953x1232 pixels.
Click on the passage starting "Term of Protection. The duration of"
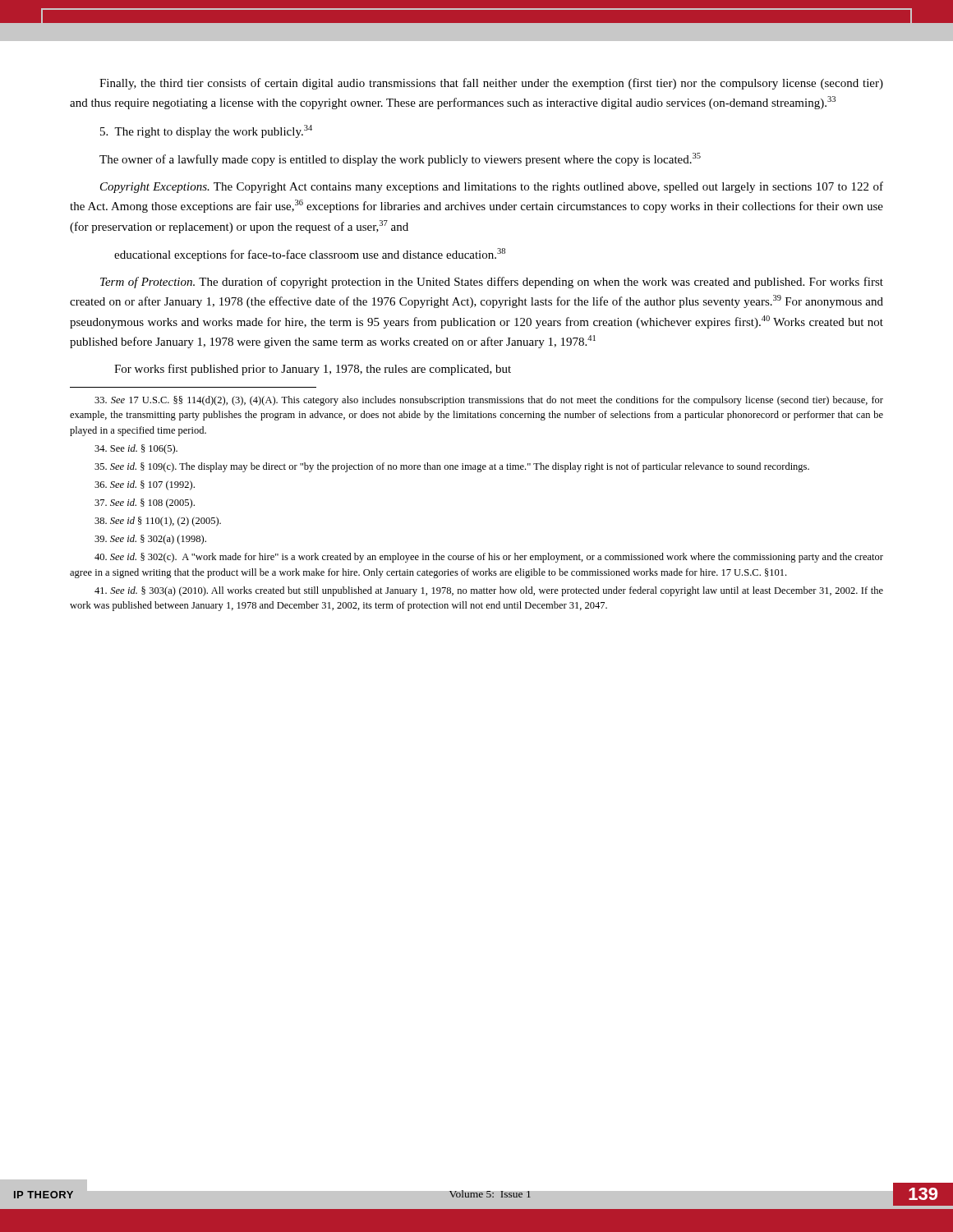click(476, 312)
